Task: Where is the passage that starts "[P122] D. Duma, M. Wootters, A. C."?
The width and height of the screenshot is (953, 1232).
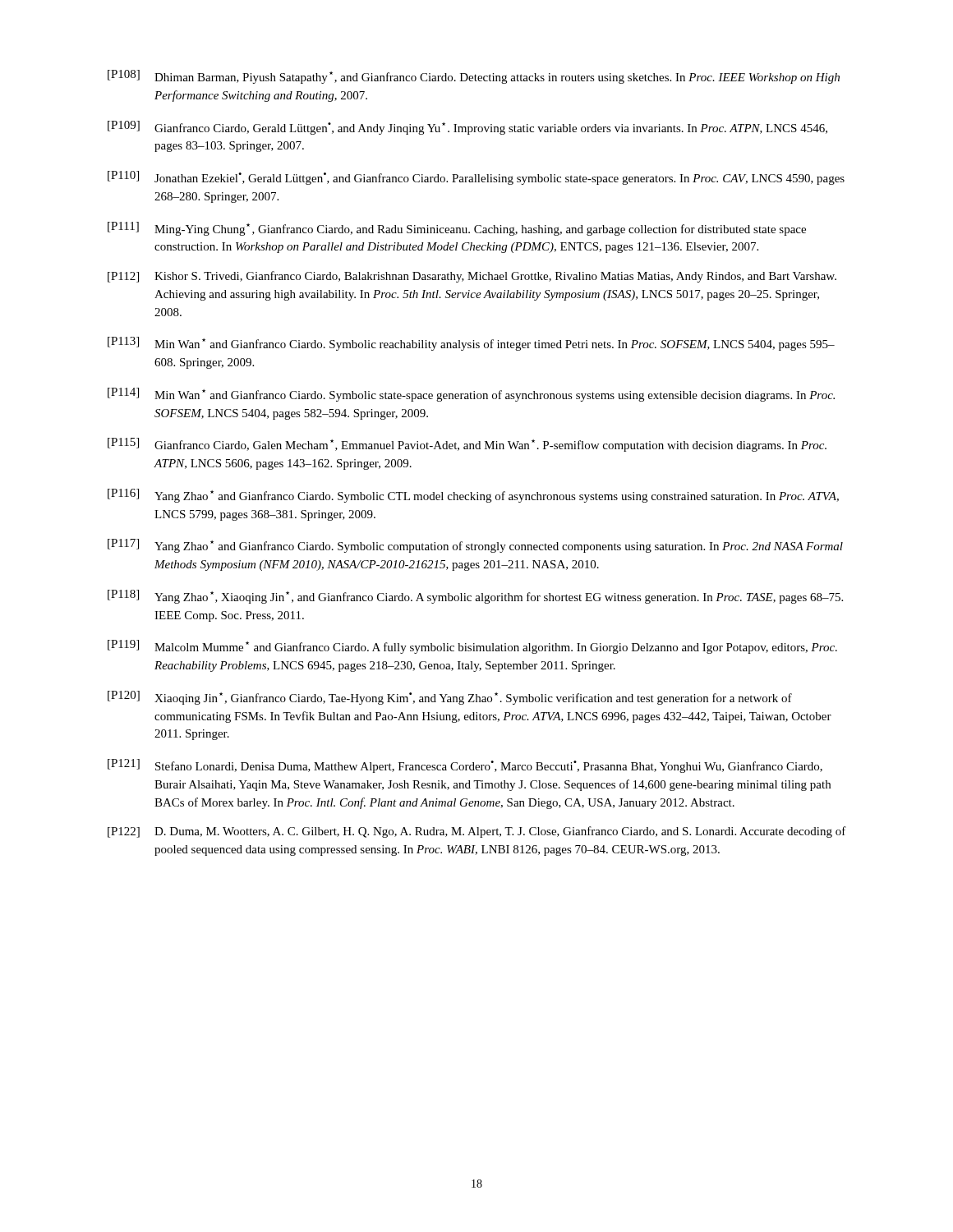Action: [476, 841]
